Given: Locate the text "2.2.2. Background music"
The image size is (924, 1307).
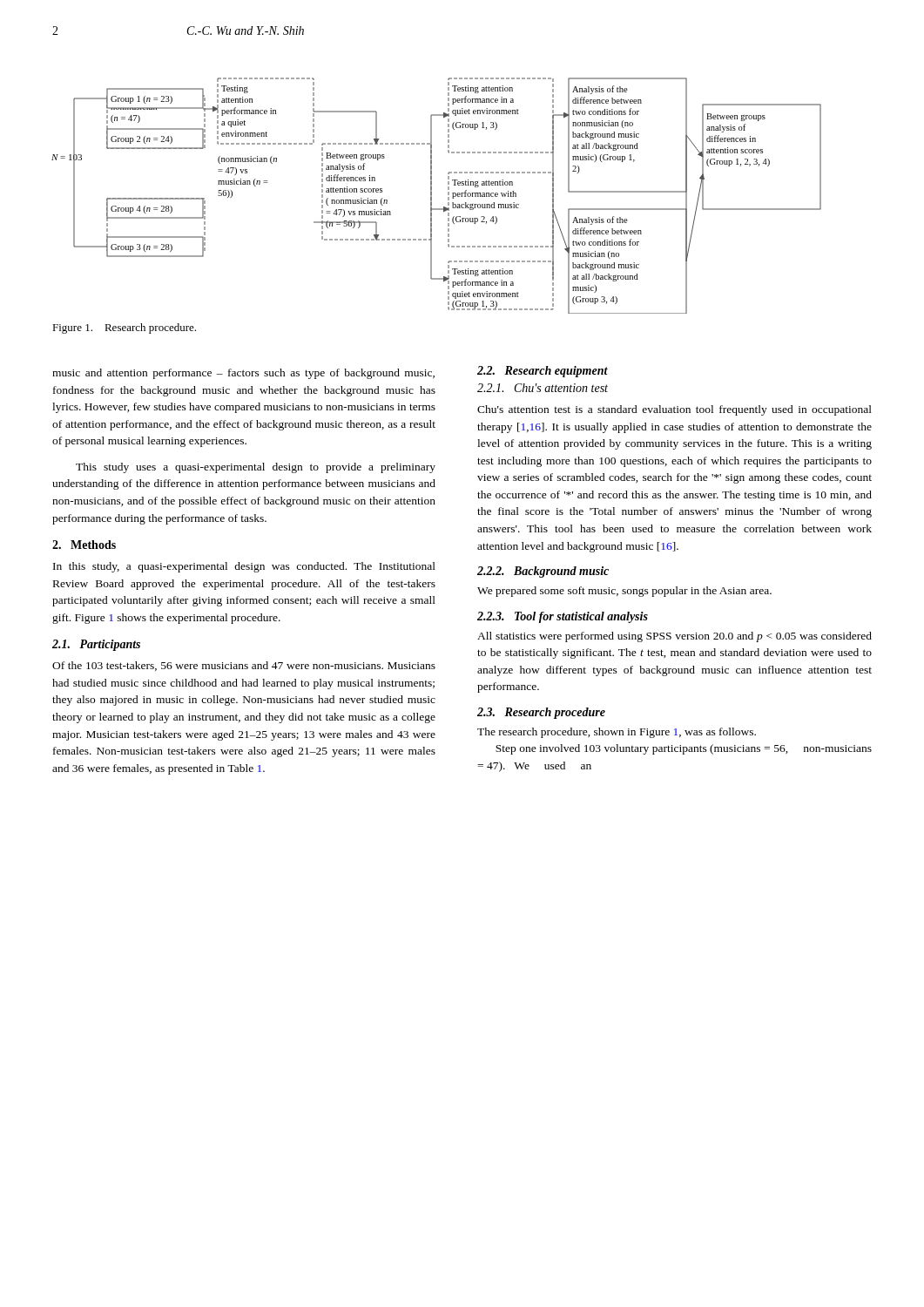Looking at the screenshot, I should (x=543, y=571).
